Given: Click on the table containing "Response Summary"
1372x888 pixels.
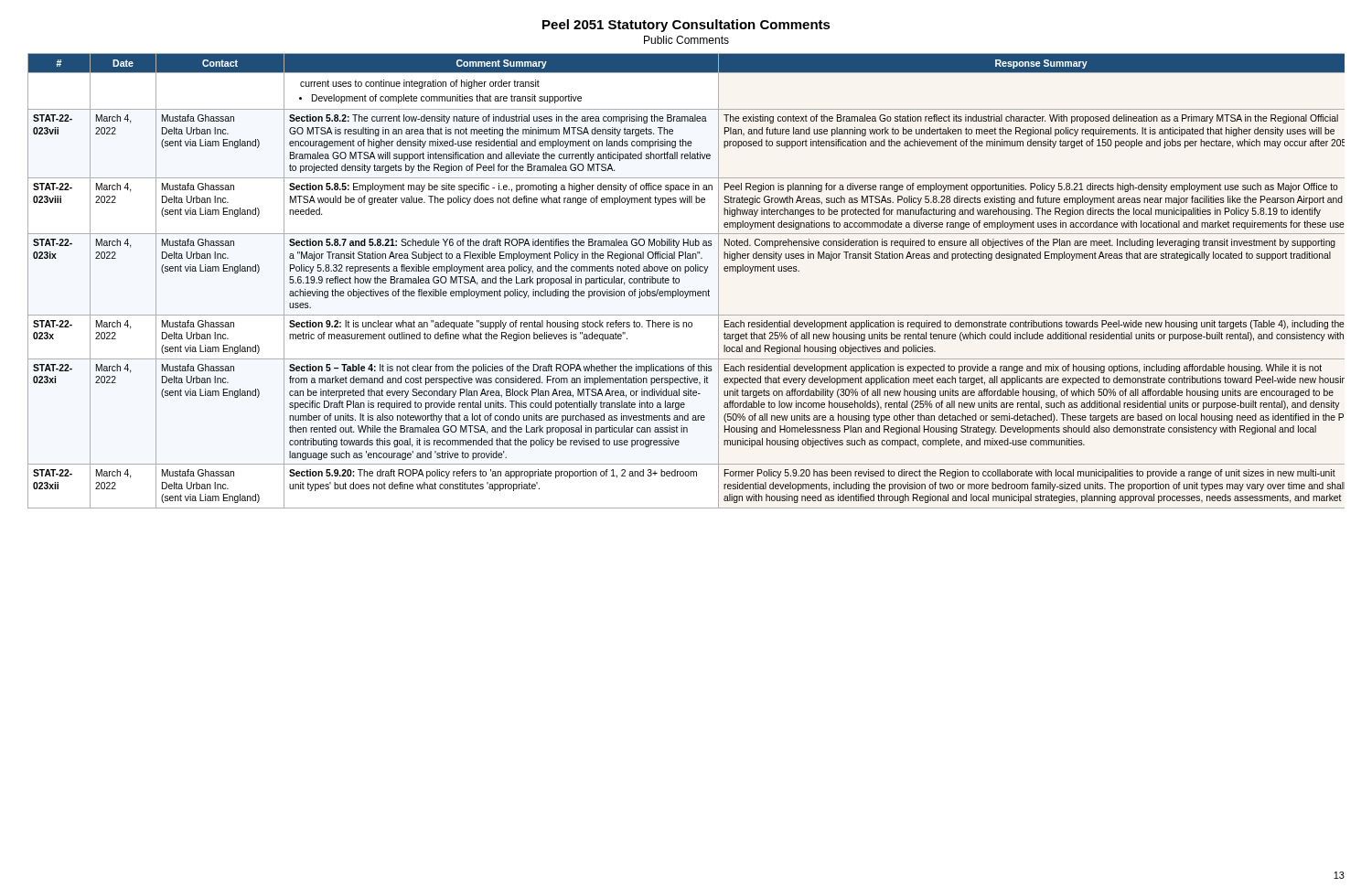Looking at the screenshot, I should [686, 281].
